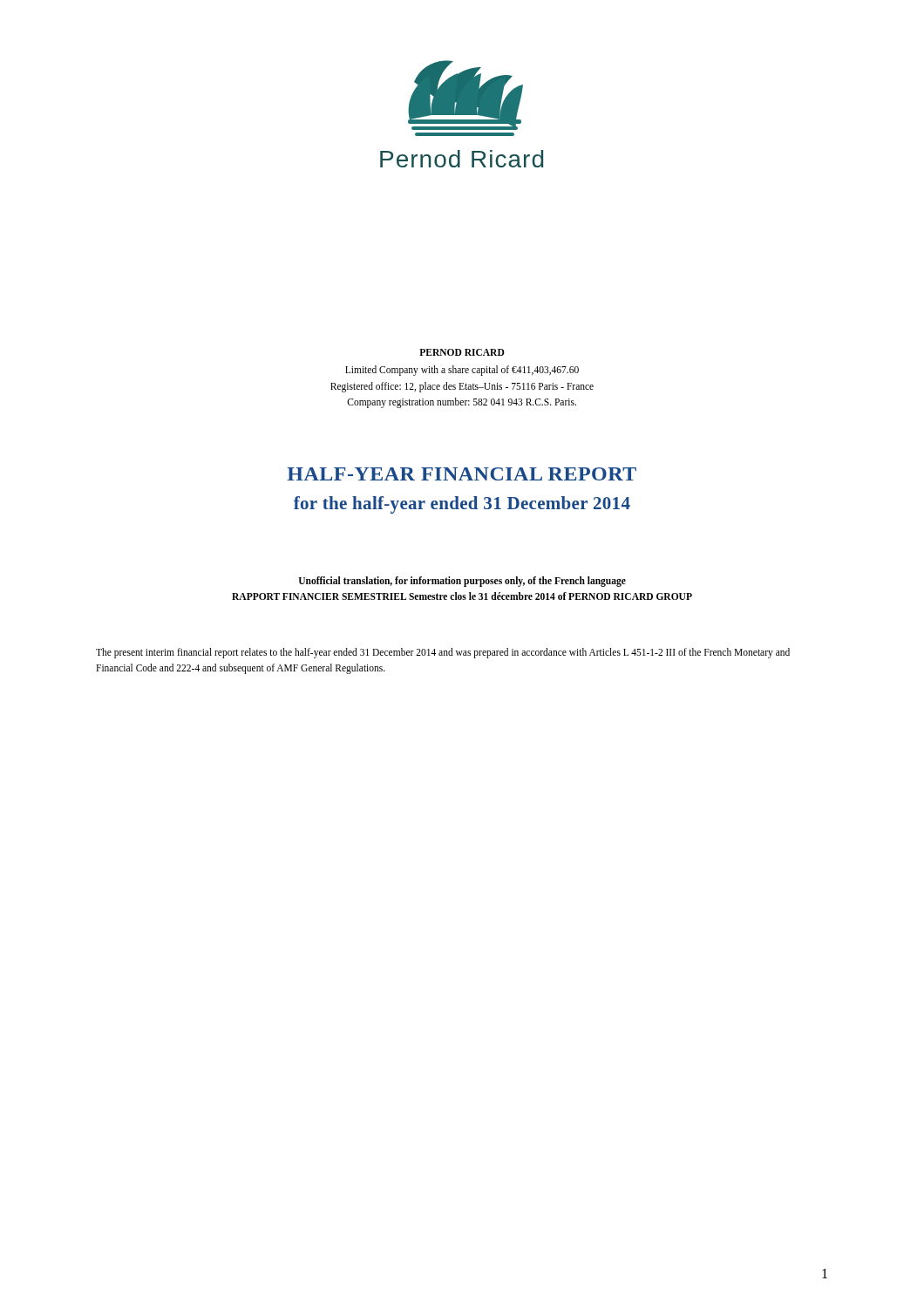Find the text block containing "Unofficial translation, for information"
The width and height of the screenshot is (924, 1308).
click(462, 589)
